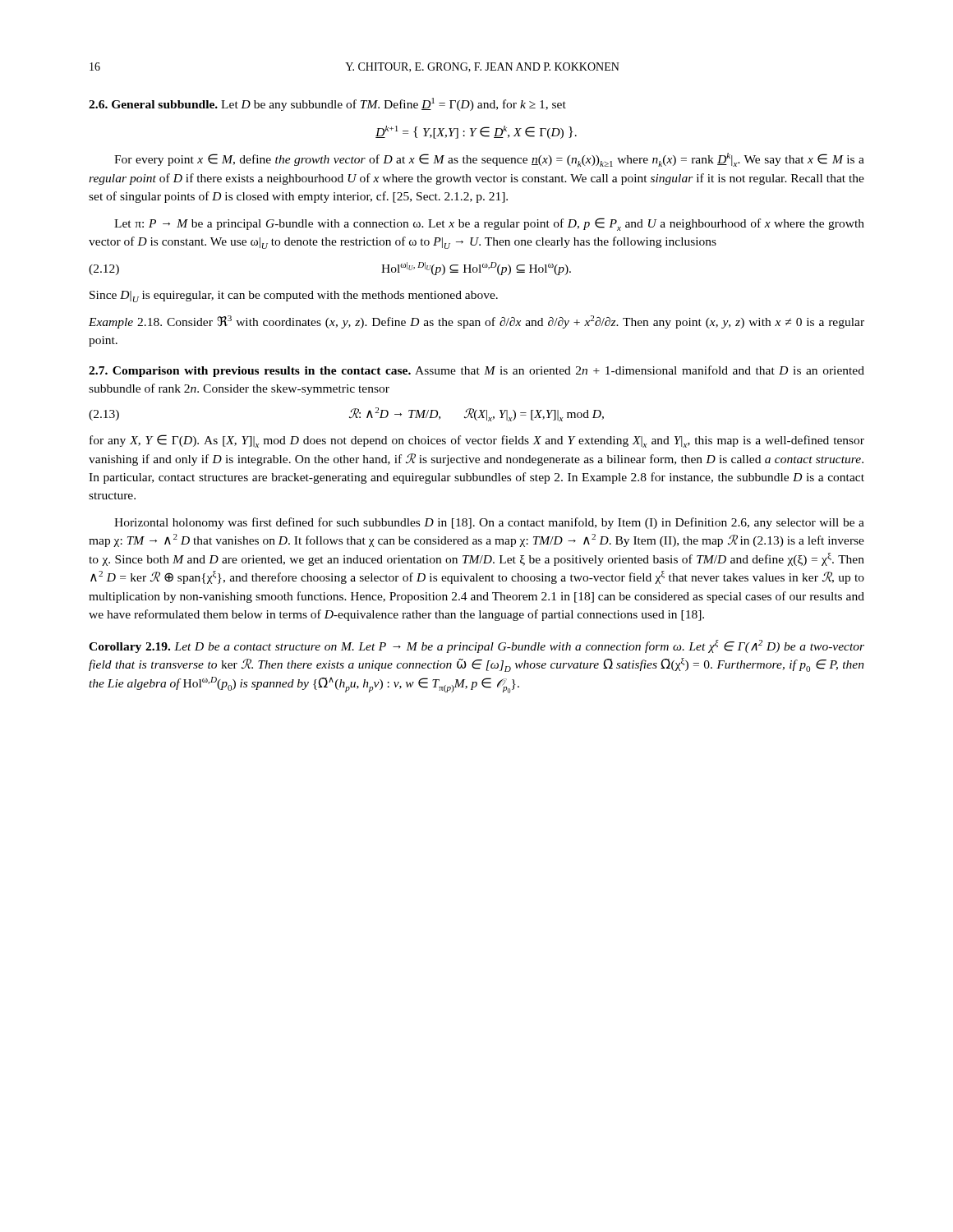Locate the block of text that opens with "Example 2.18. Consider ℜ3 with coordinates (x, y,"

(476, 331)
